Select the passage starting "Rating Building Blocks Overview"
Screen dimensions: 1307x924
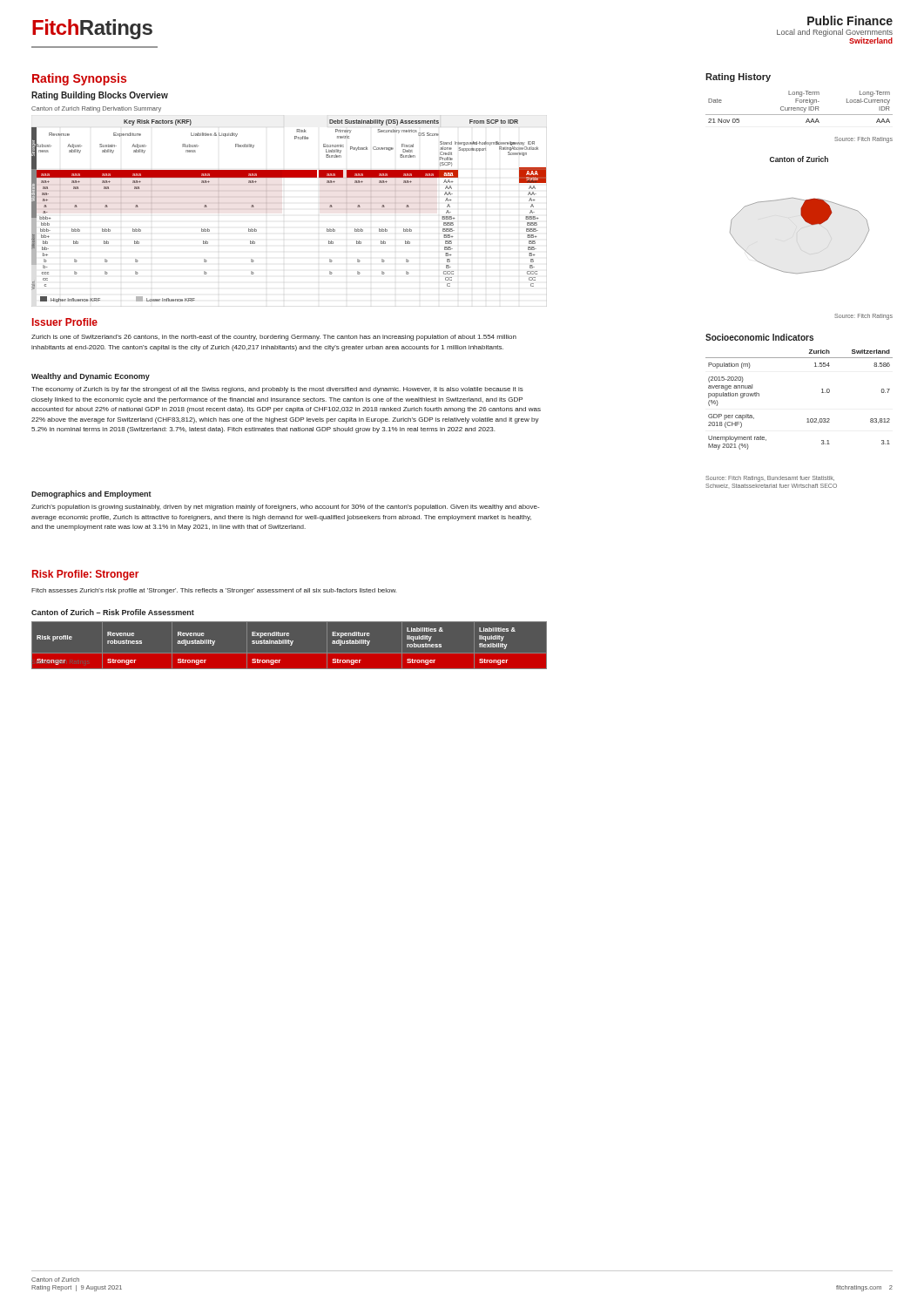[x=100, y=95]
